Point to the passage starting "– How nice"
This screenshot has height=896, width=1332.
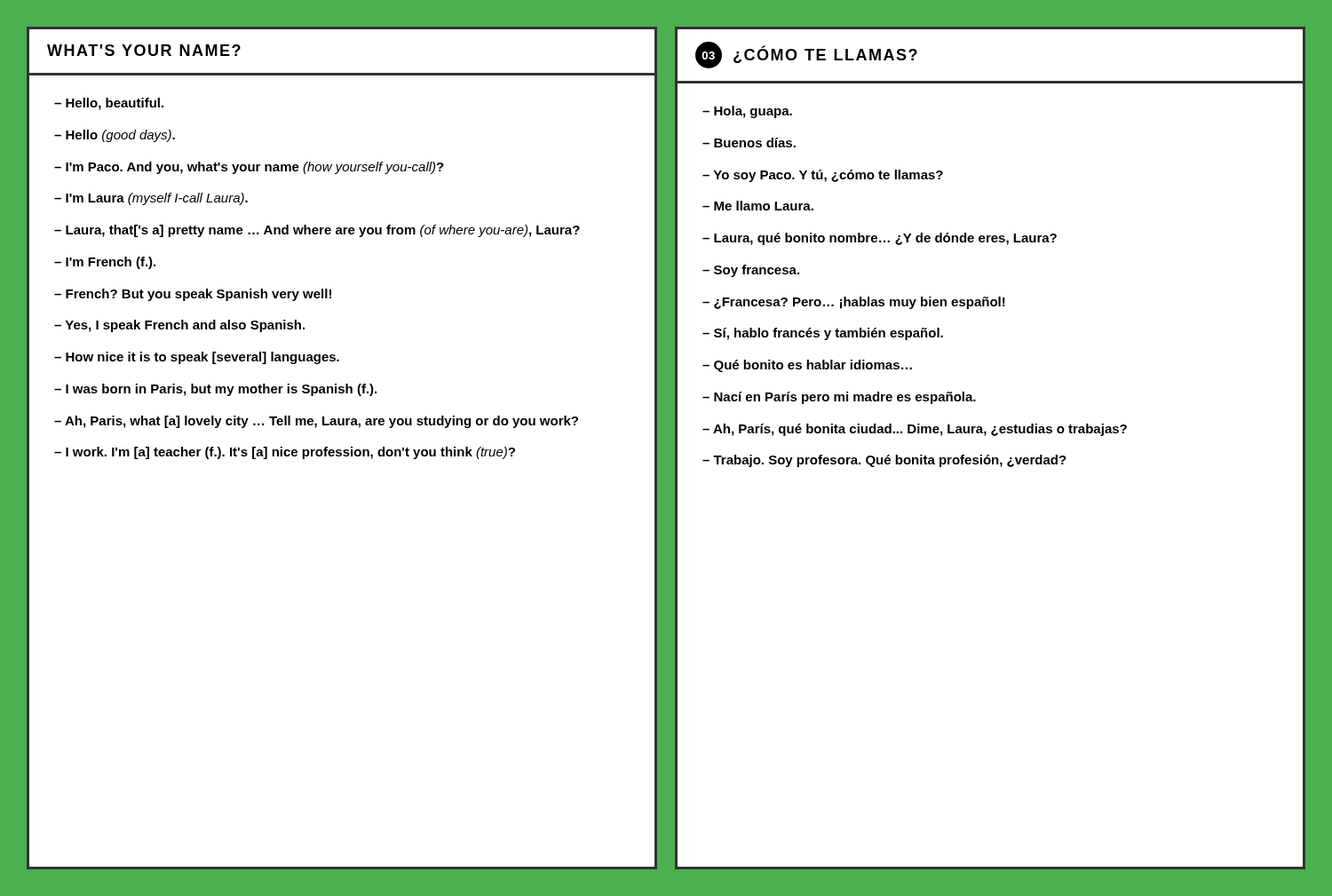197,357
